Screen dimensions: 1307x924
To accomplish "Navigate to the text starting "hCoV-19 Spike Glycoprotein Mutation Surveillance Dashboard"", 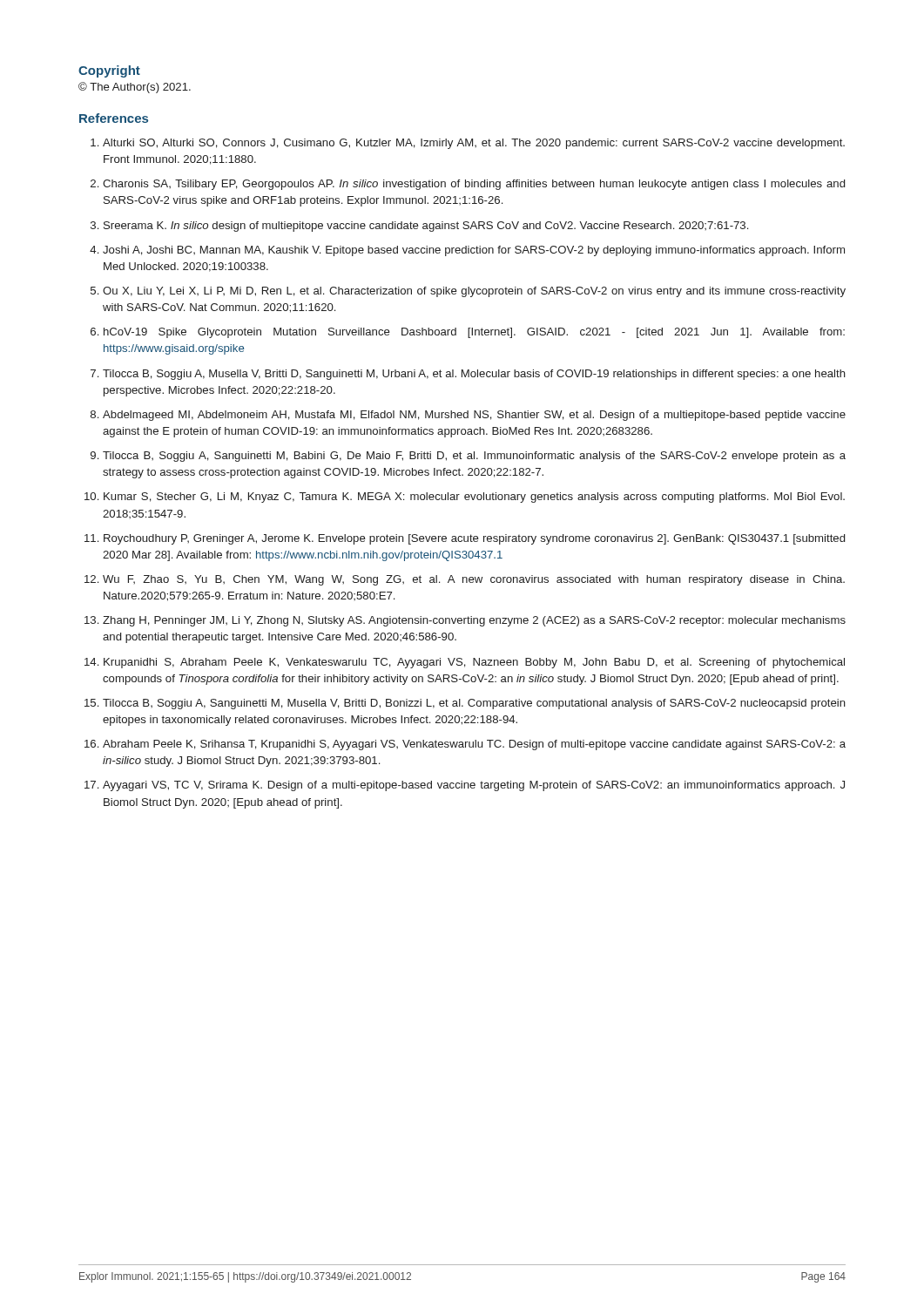I will 474,340.
